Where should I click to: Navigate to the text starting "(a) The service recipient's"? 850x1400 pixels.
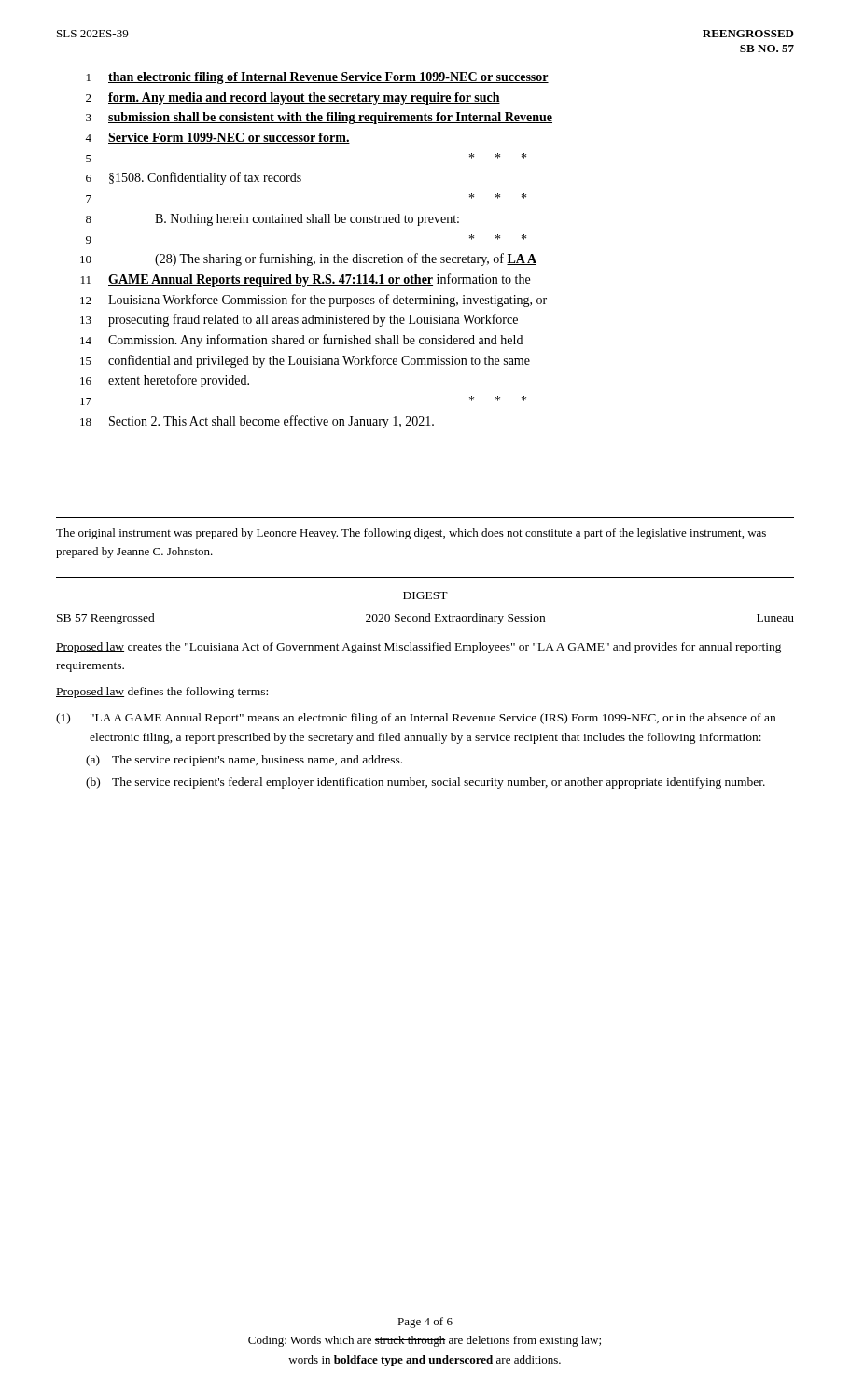[x=244, y=761]
